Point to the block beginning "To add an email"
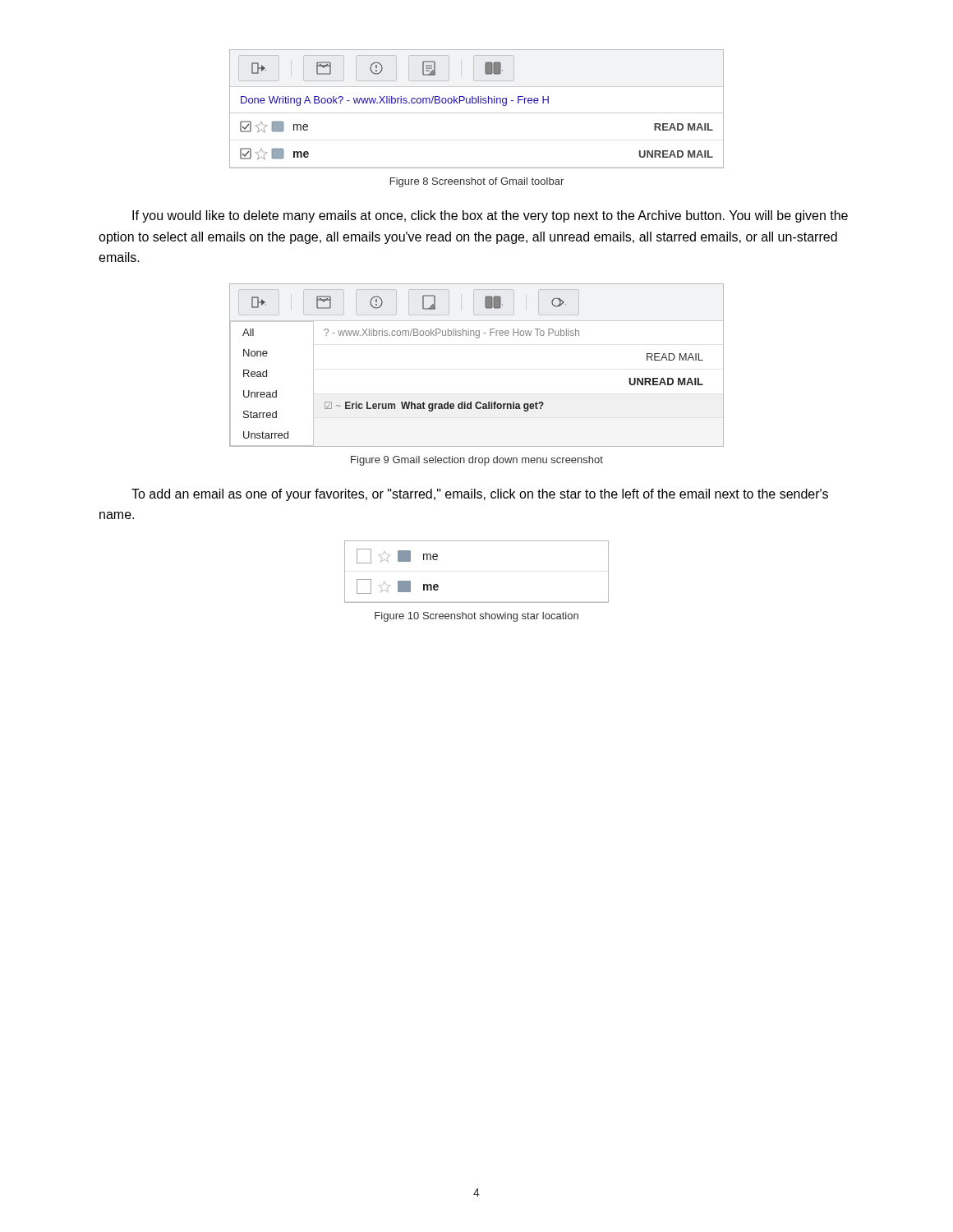This screenshot has width=953, height=1232. point(464,504)
